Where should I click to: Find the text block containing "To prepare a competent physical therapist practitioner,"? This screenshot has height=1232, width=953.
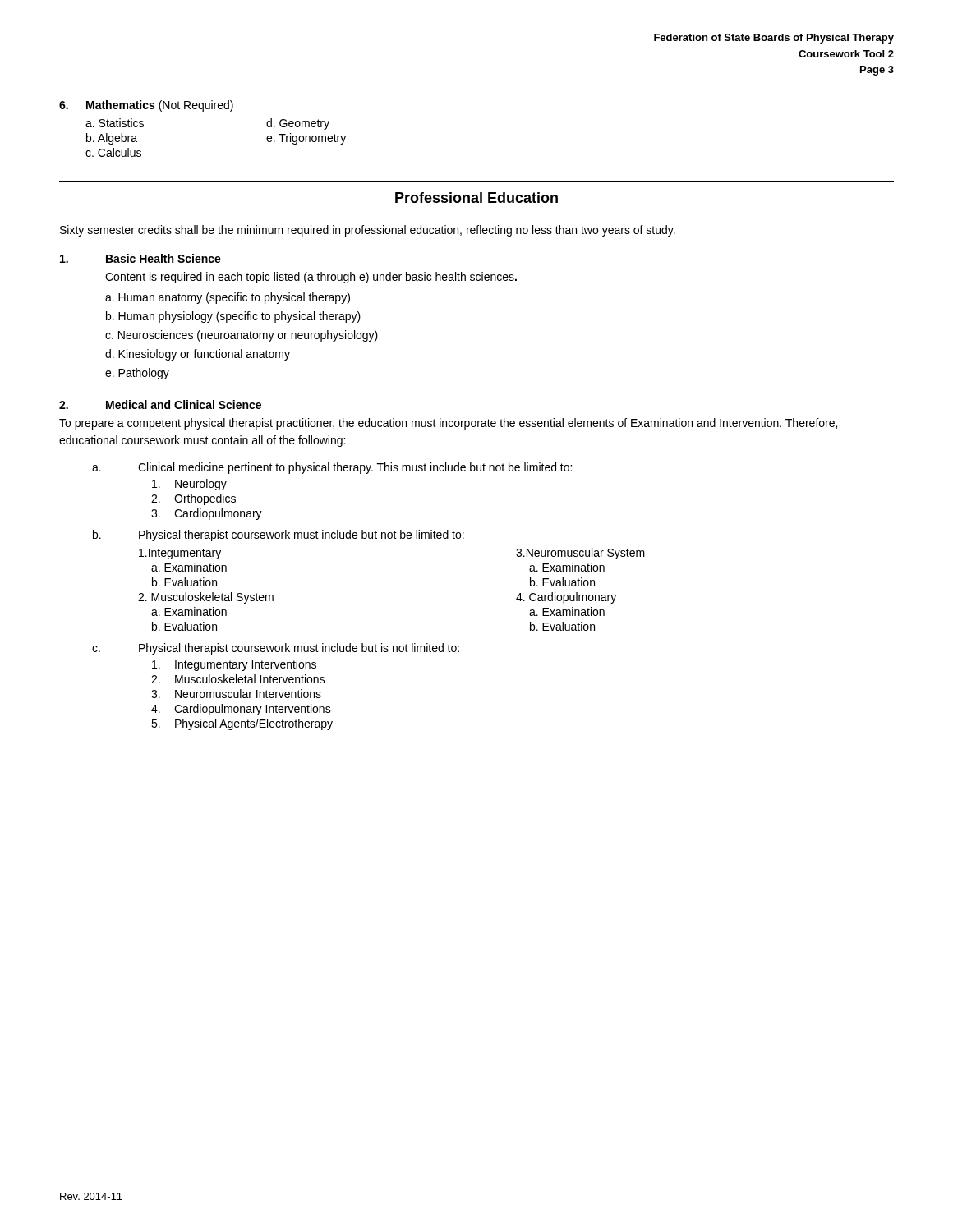(449, 431)
